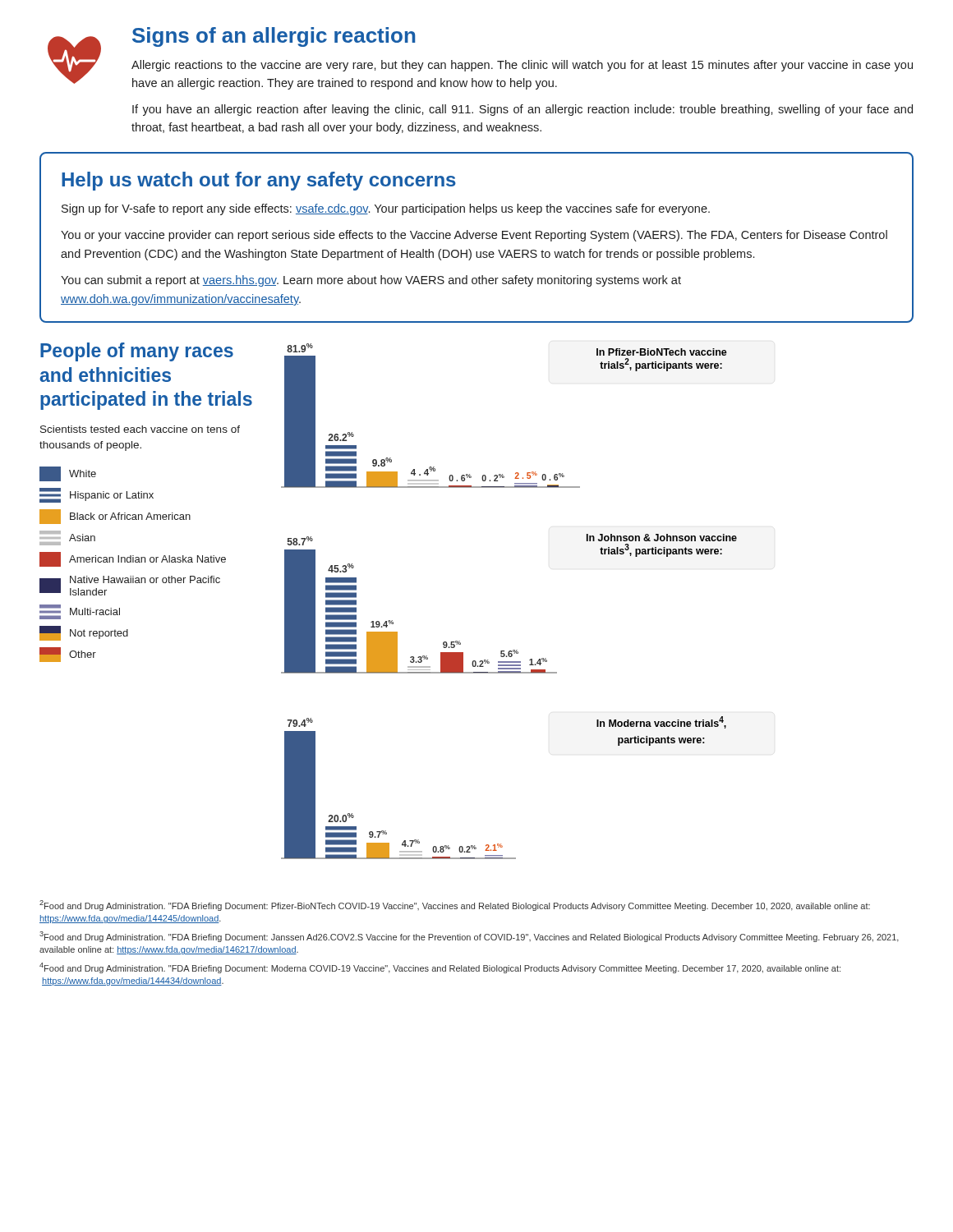This screenshot has height=1232, width=953.
Task: Locate the text block containing "Allergic reactions to the vaccine are"
Action: [522, 74]
